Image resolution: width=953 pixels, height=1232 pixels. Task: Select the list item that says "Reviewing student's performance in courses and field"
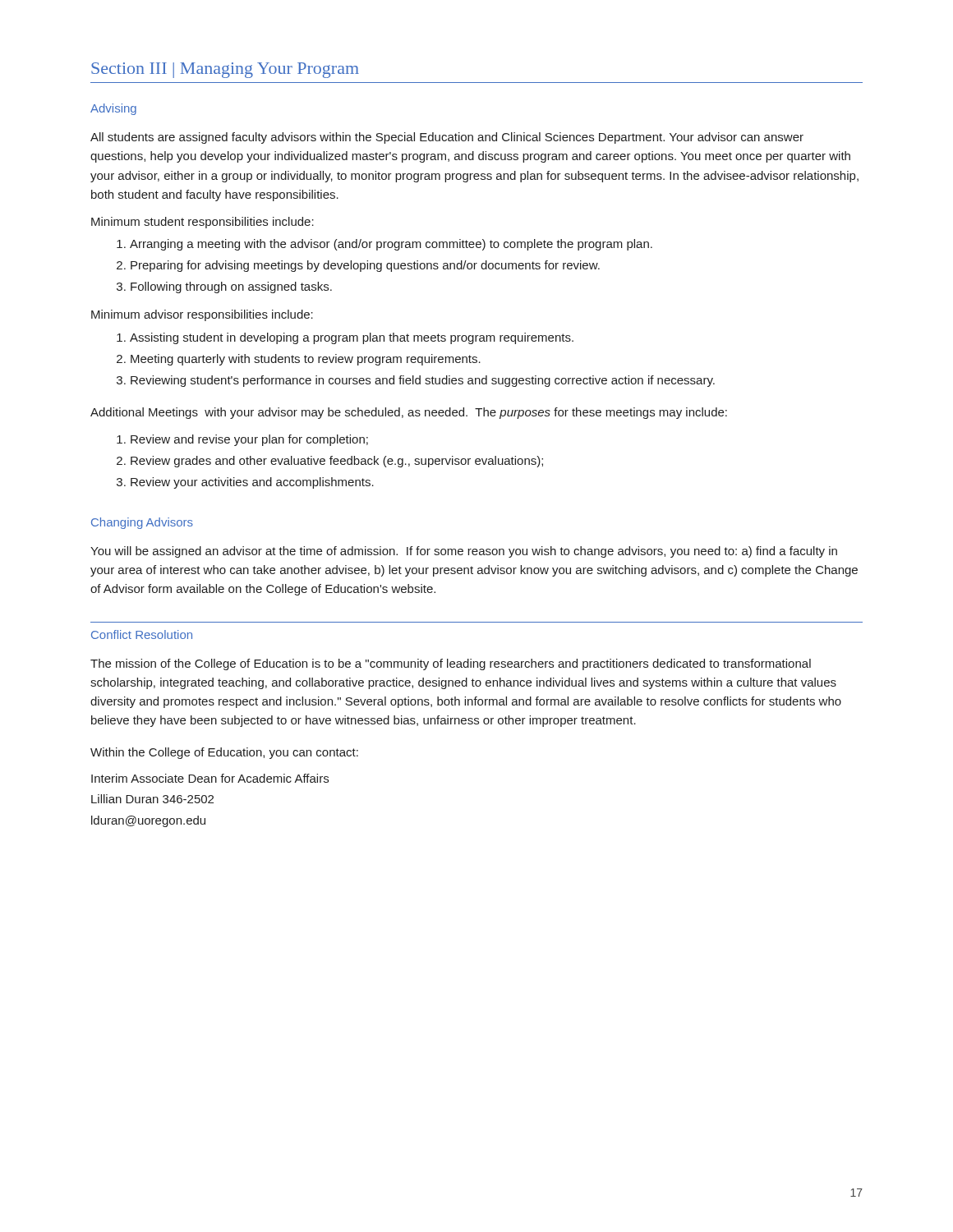[x=423, y=379]
